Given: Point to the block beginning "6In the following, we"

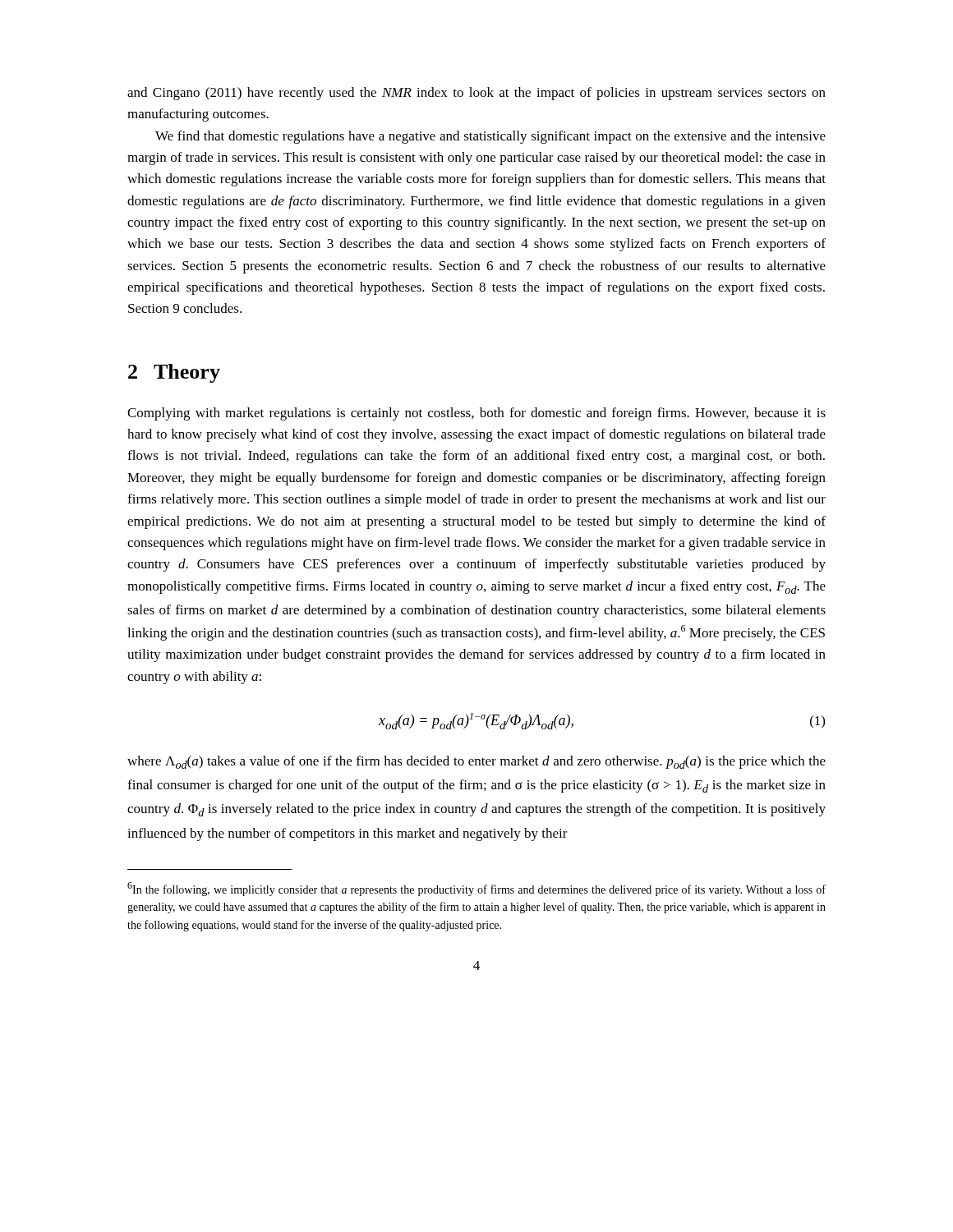Looking at the screenshot, I should 476,906.
